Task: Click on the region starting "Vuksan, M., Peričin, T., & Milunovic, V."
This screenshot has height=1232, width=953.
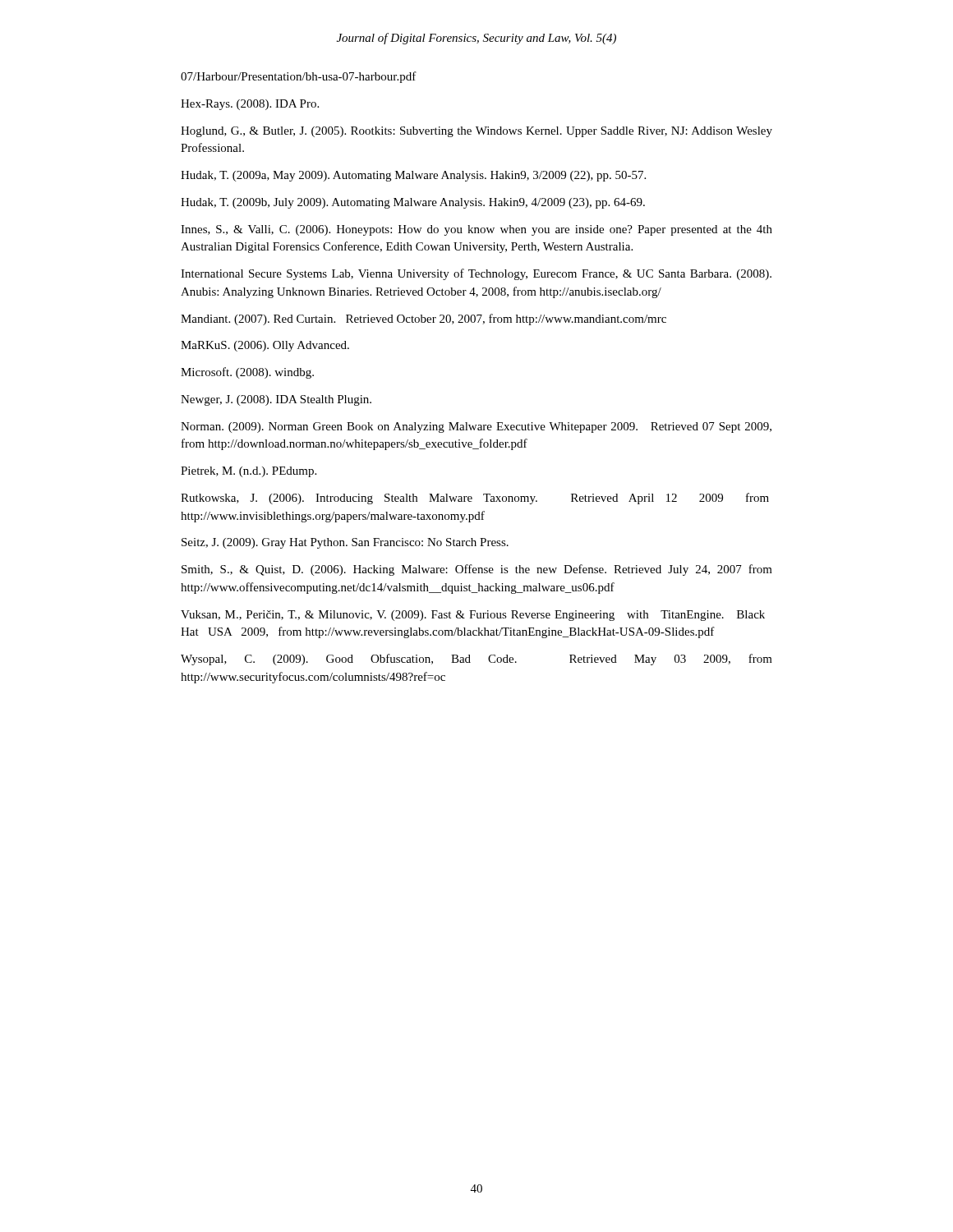Action: 476,623
